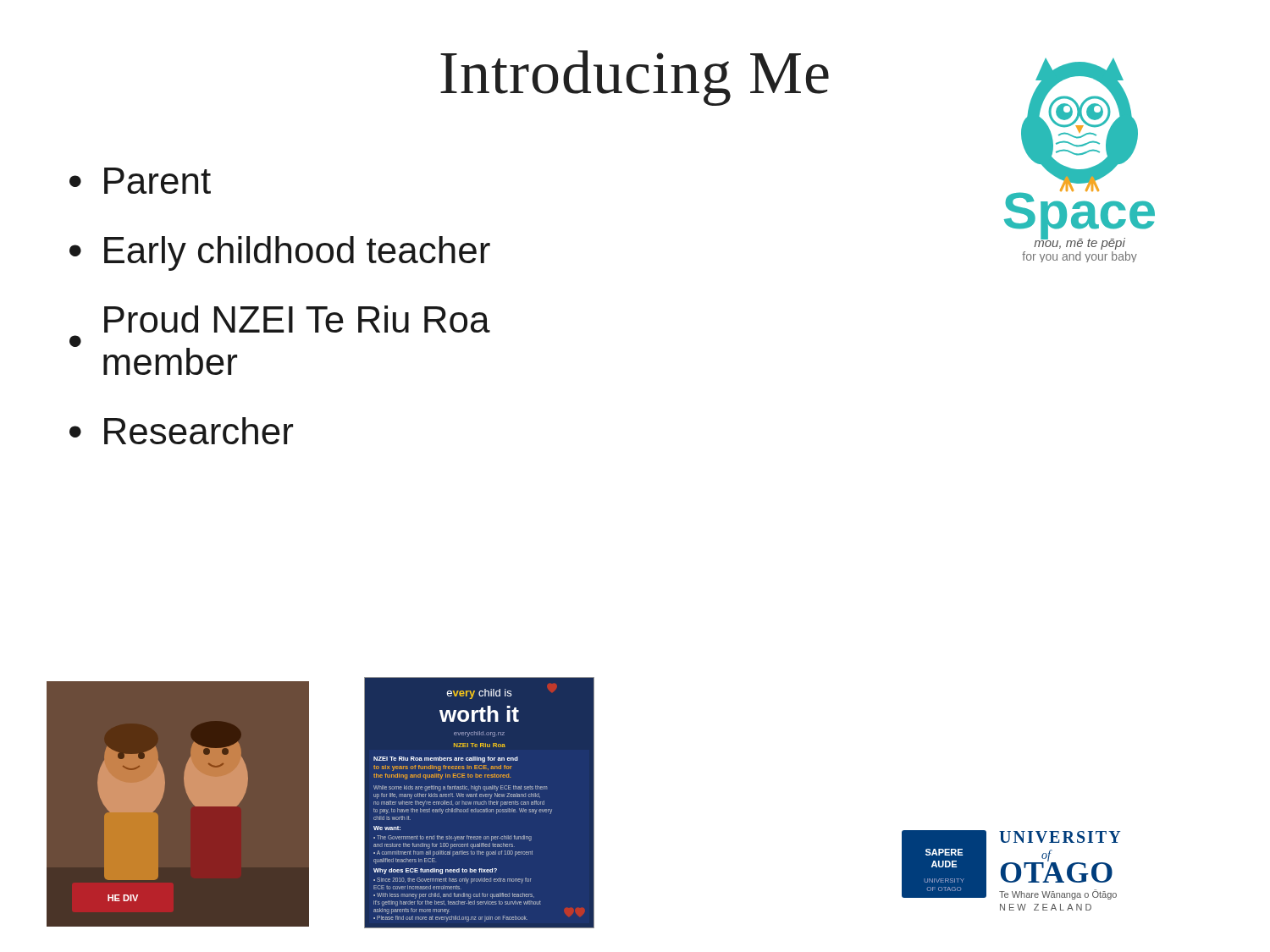Image resolution: width=1270 pixels, height=952 pixels.
Task: Find the title containing "Introducing Me"
Action: [635, 73]
